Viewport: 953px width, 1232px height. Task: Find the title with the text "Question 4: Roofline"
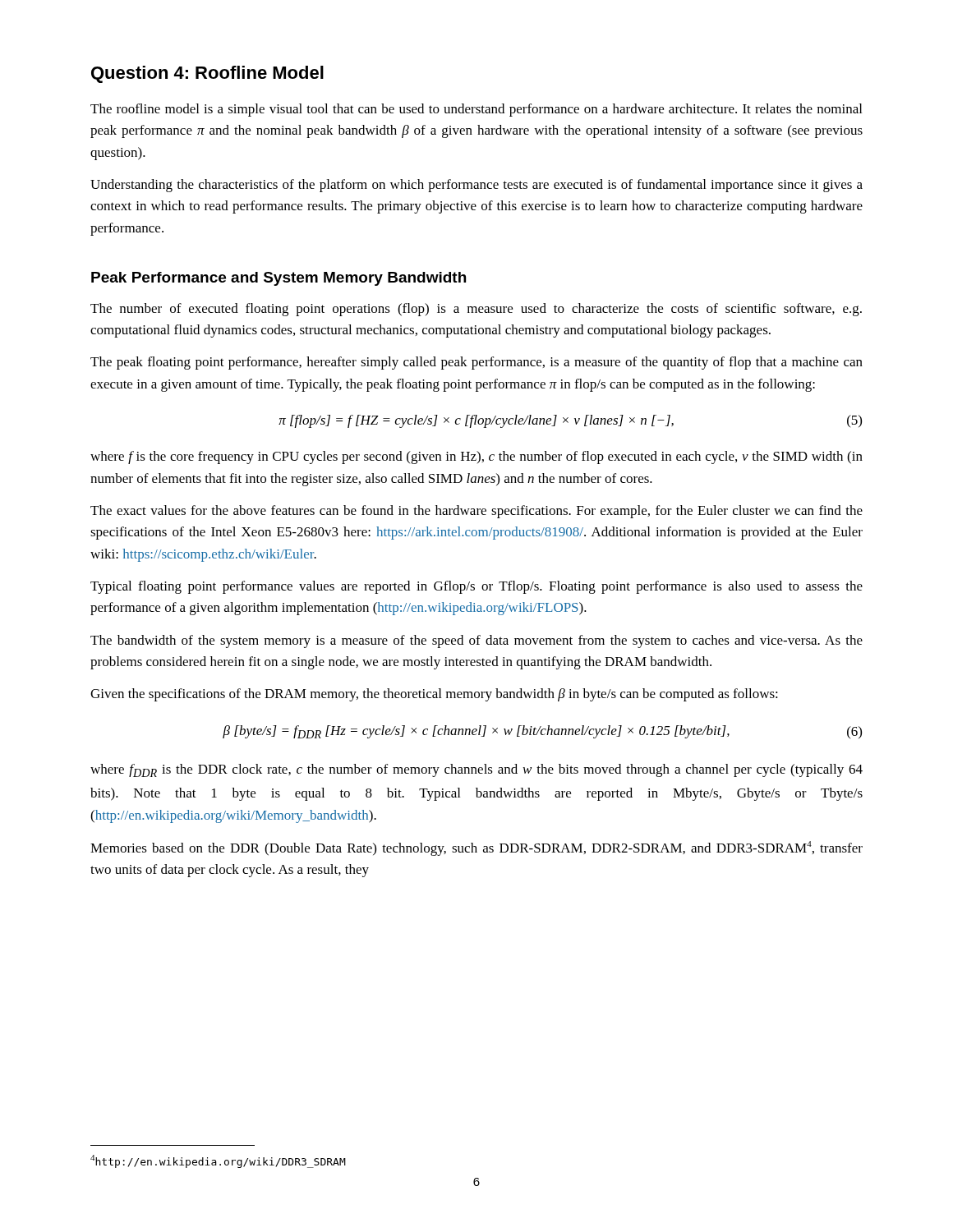click(207, 73)
